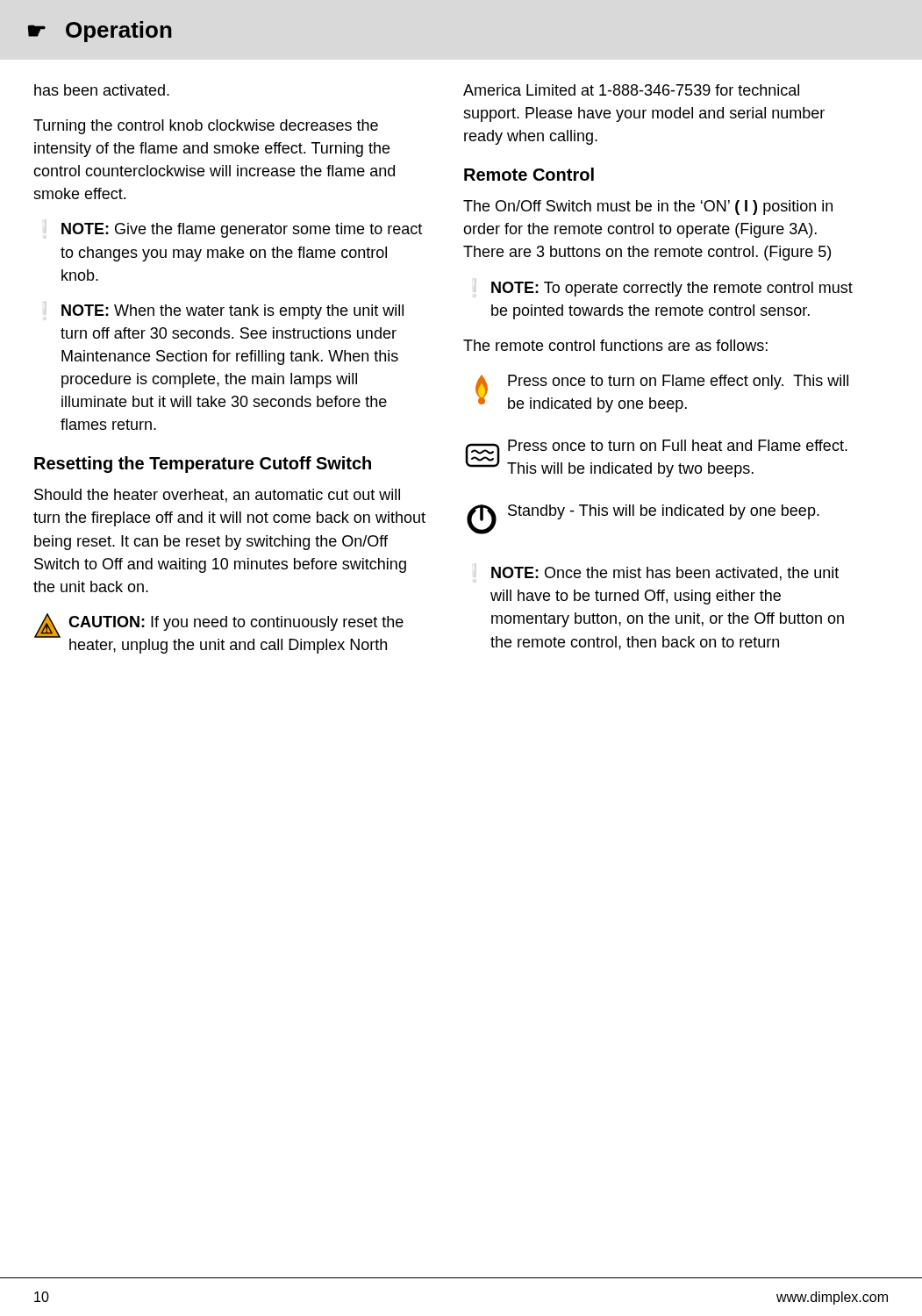This screenshot has height=1316, width=922.
Task: Locate the element starting "❕ NOTE: Once"
Action: [661, 607]
